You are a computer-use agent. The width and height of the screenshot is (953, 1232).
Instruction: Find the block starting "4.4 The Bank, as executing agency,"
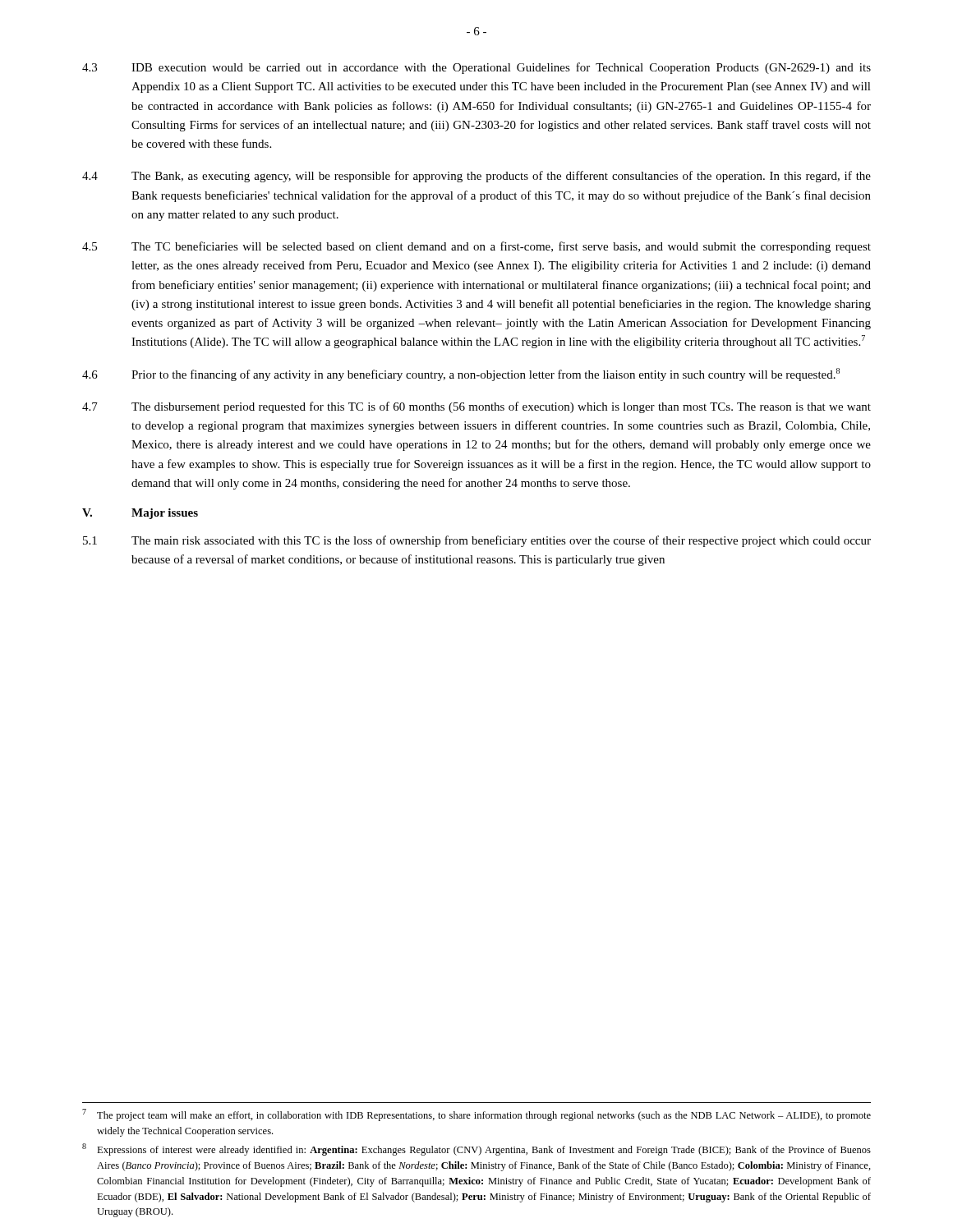476,196
